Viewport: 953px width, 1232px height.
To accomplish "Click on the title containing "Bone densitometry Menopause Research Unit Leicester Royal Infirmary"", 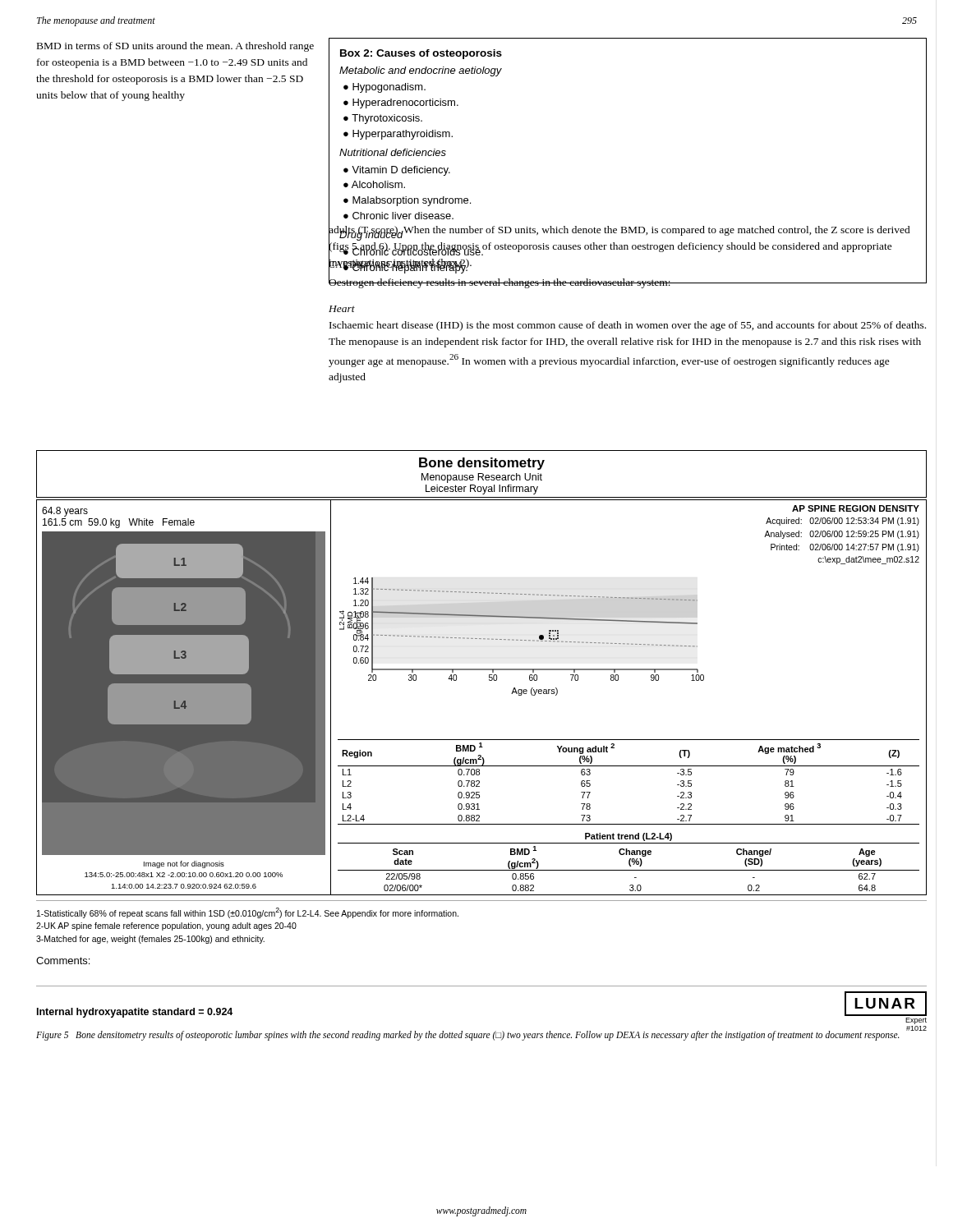I will (481, 474).
